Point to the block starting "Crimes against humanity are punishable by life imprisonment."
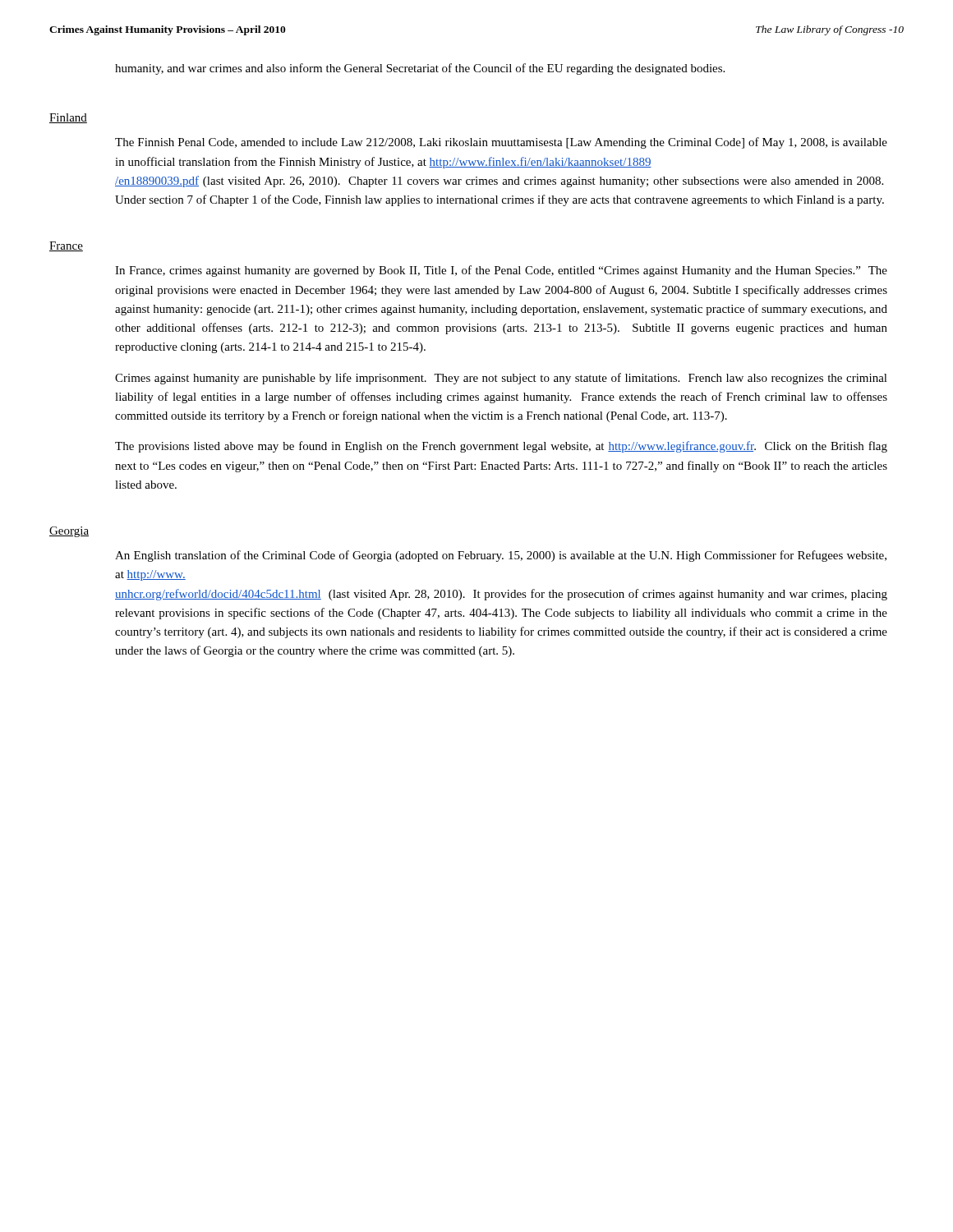This screenshot has height=1232, width=953. pos(501,397)
